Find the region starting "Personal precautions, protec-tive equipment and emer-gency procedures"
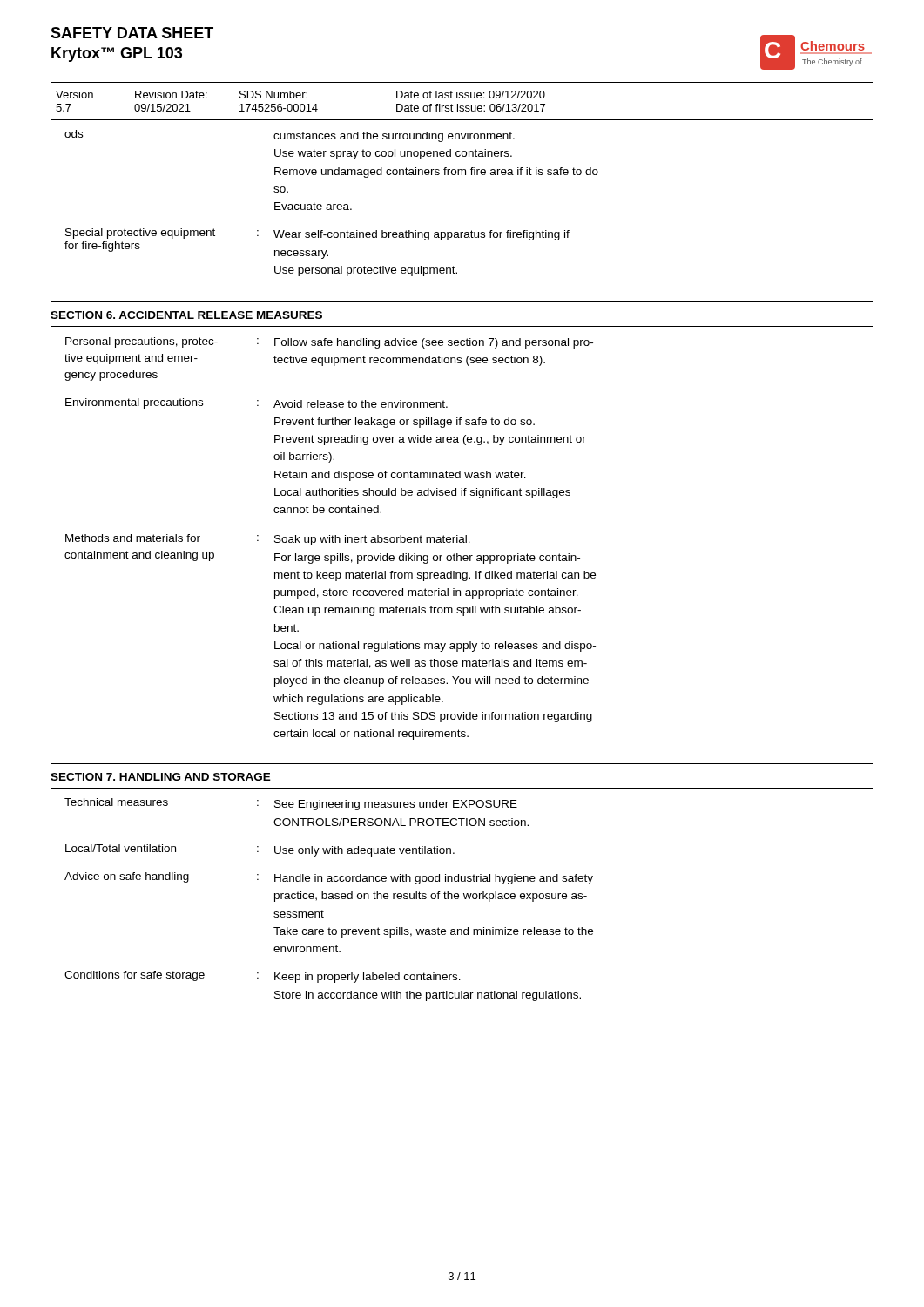Screen dimensions: 1307x924 click(469, 358)
